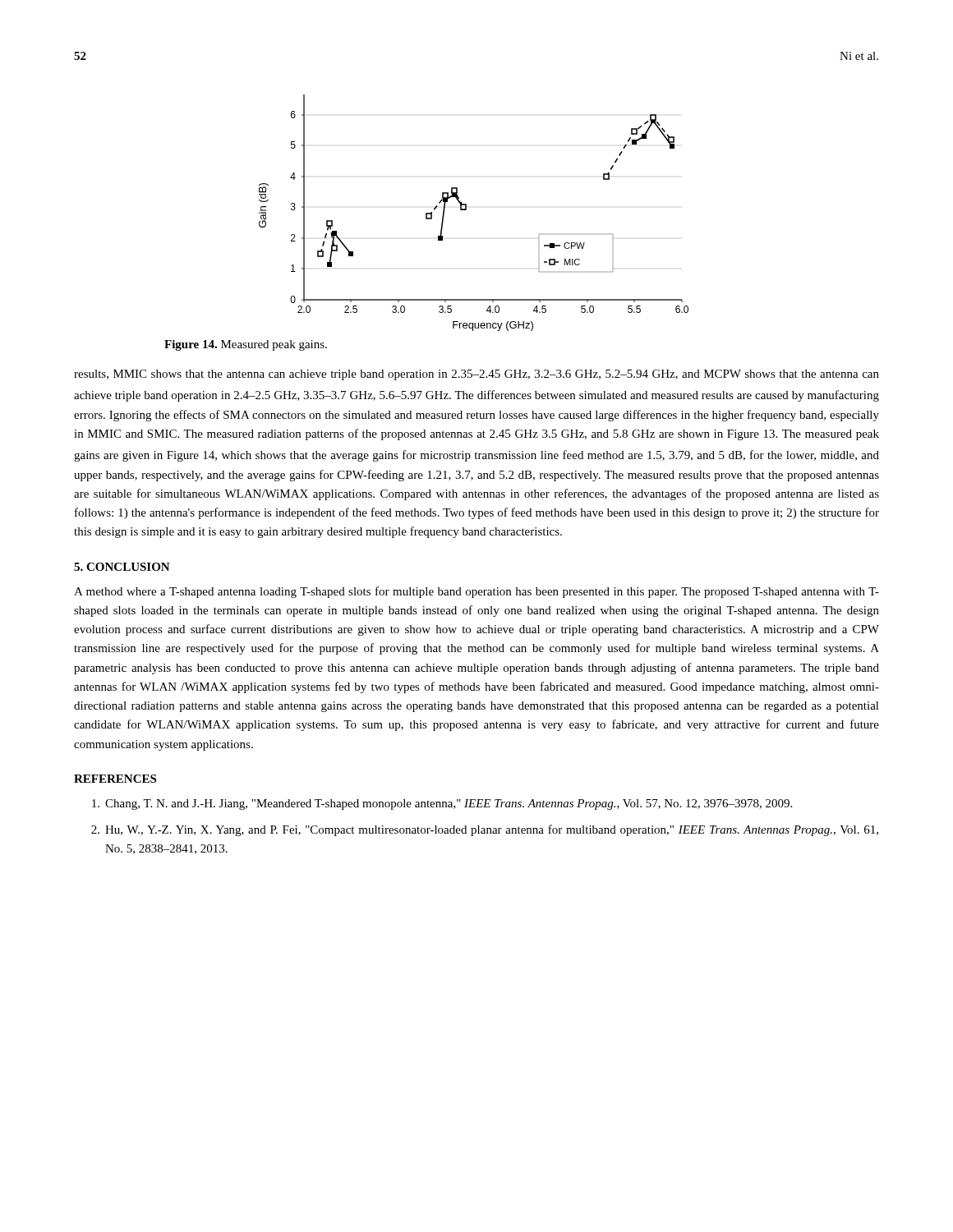Find a caption
953x1232 pixels.
coord(246,344)
